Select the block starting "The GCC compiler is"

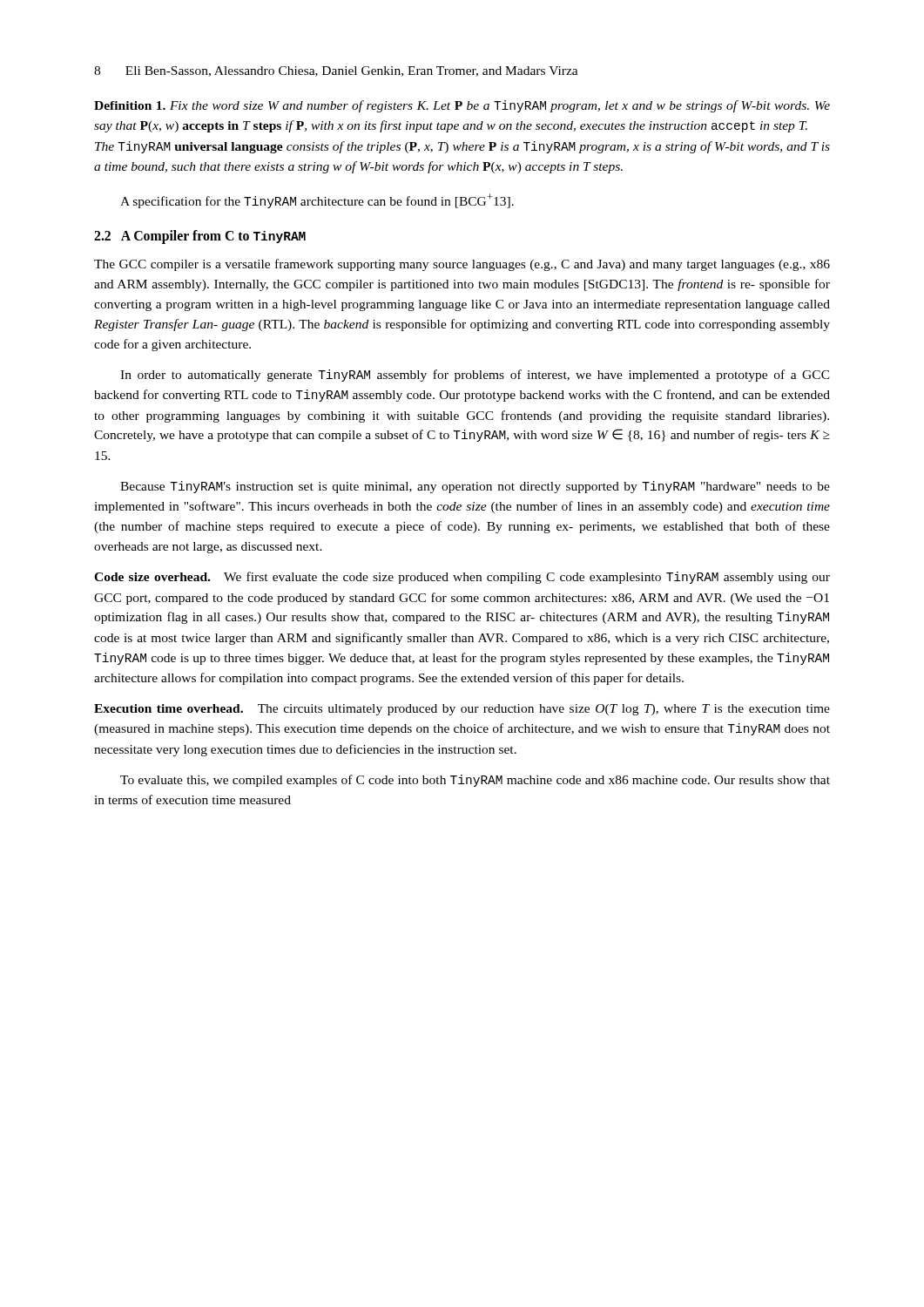click(462, 303)
